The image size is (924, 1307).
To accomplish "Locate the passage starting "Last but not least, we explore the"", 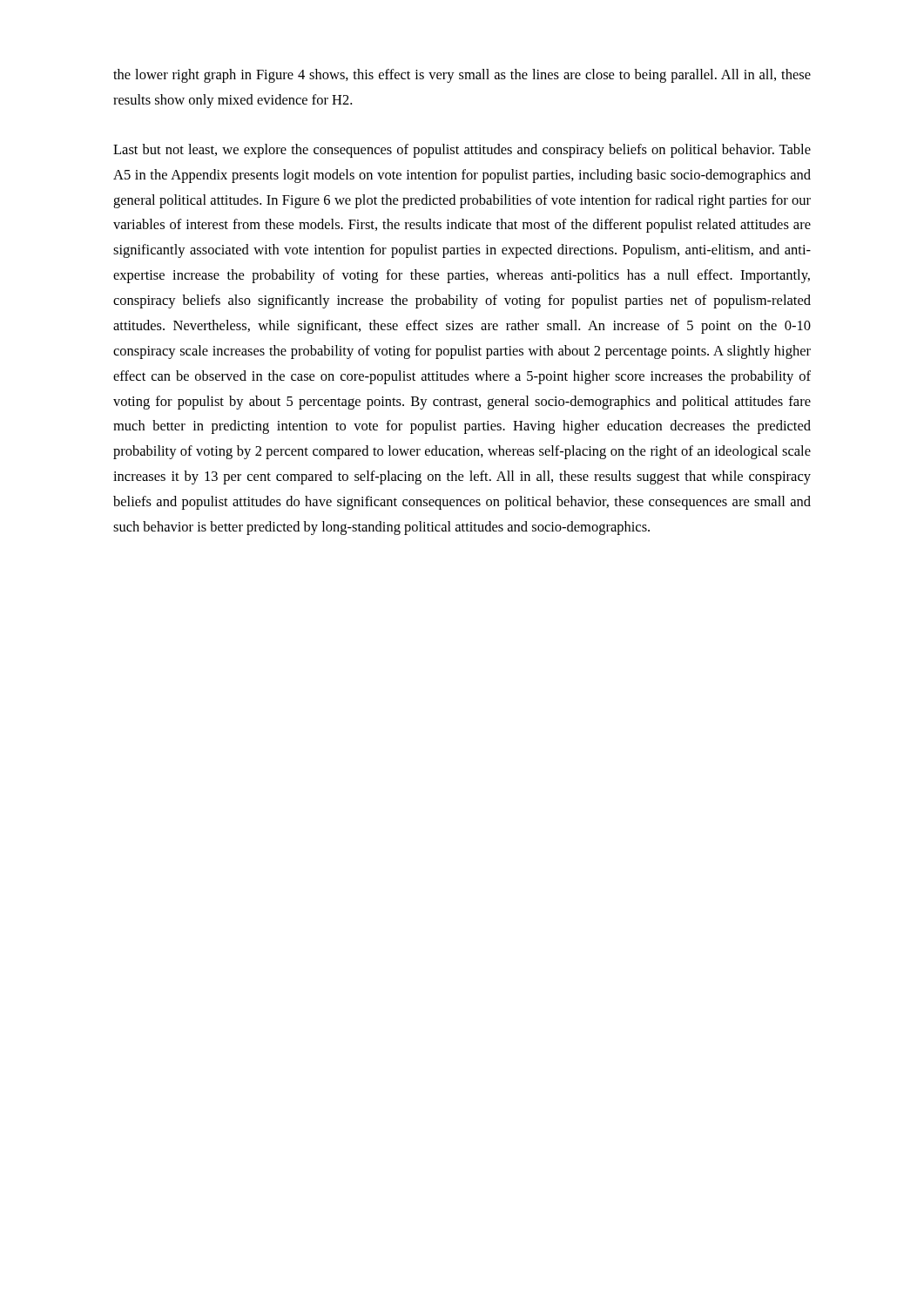I will [462, 338].
